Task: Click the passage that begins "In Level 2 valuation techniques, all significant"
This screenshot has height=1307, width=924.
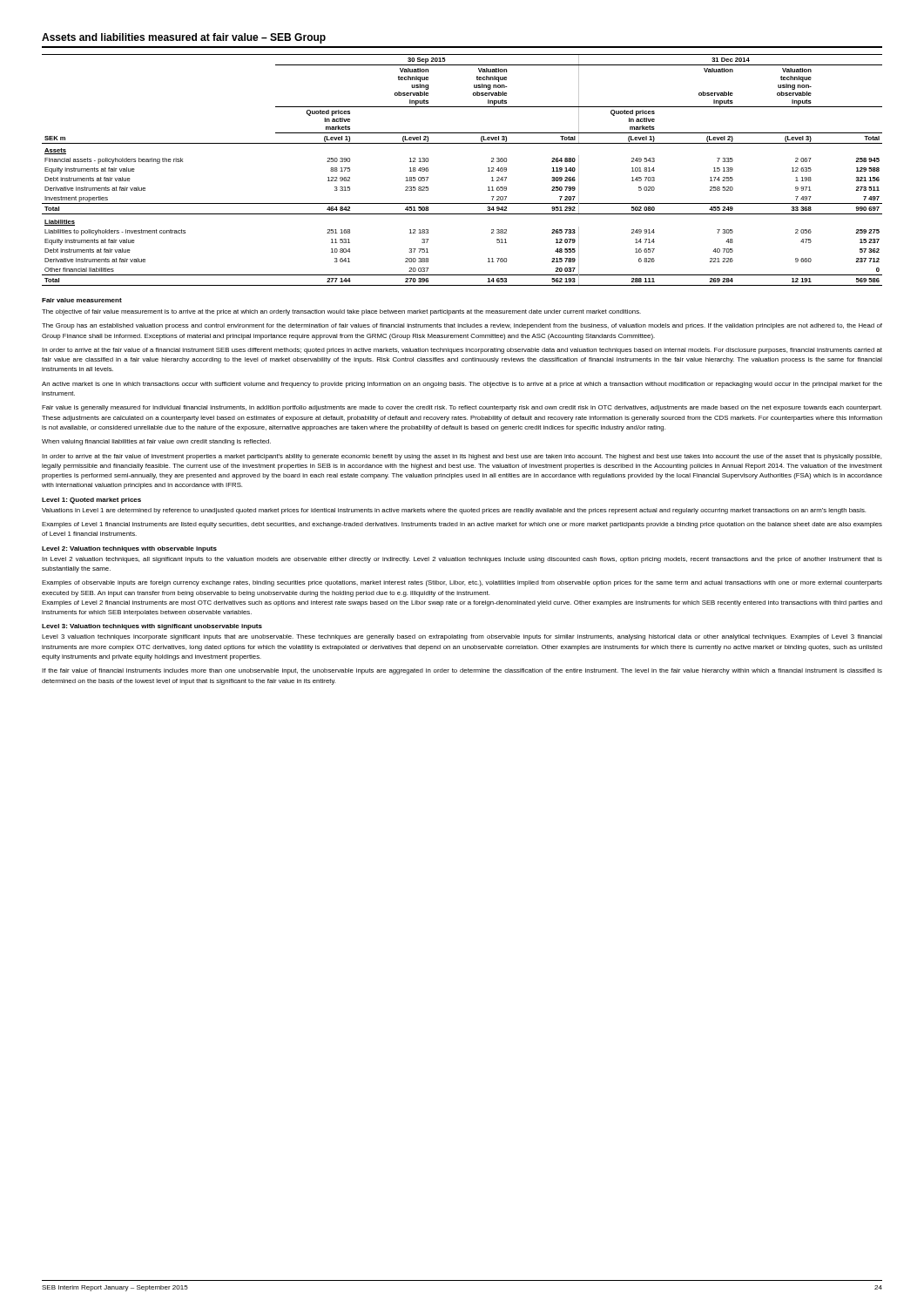Action: pos(462,564)
